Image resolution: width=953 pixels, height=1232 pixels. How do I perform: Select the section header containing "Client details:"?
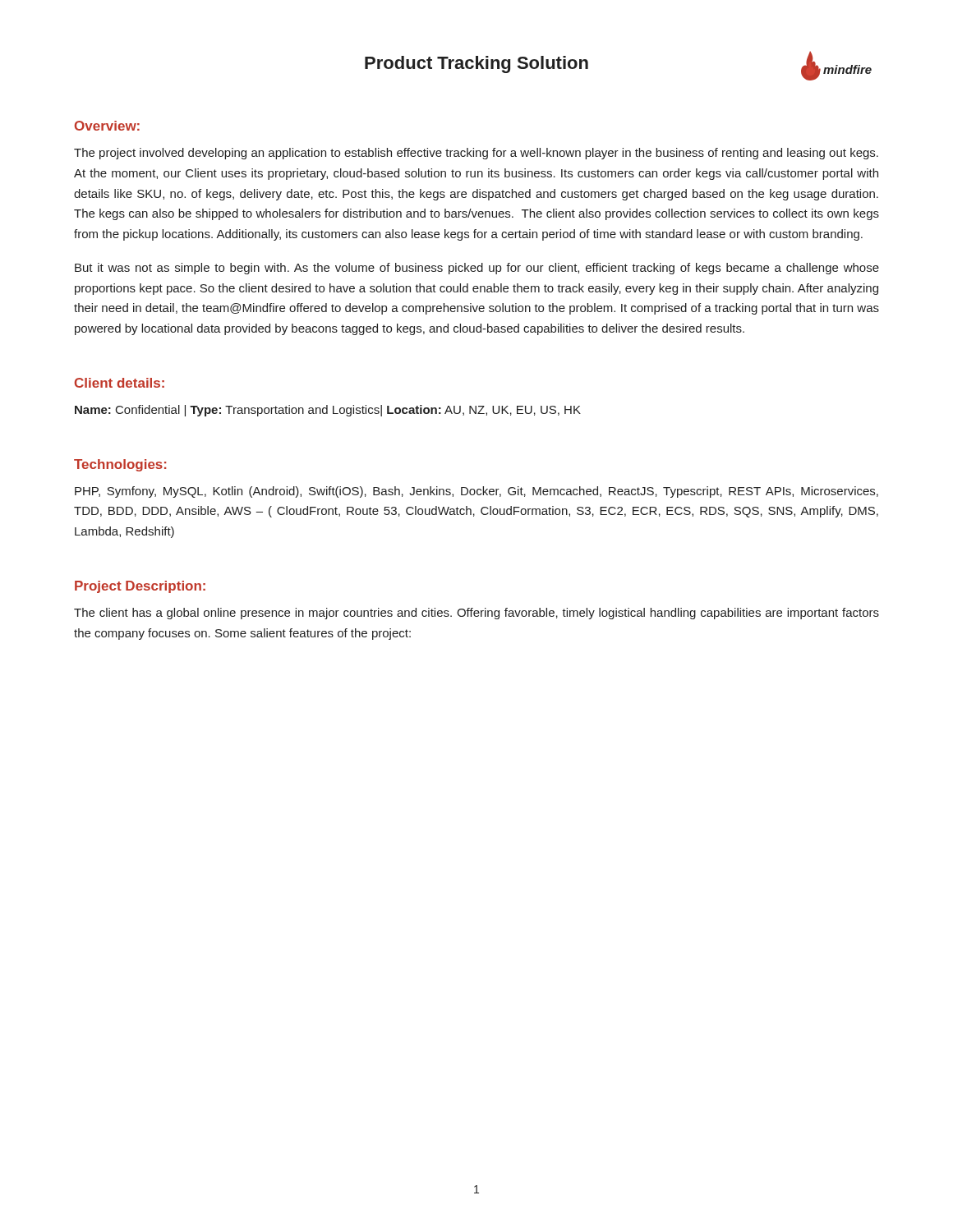(120, 383)
